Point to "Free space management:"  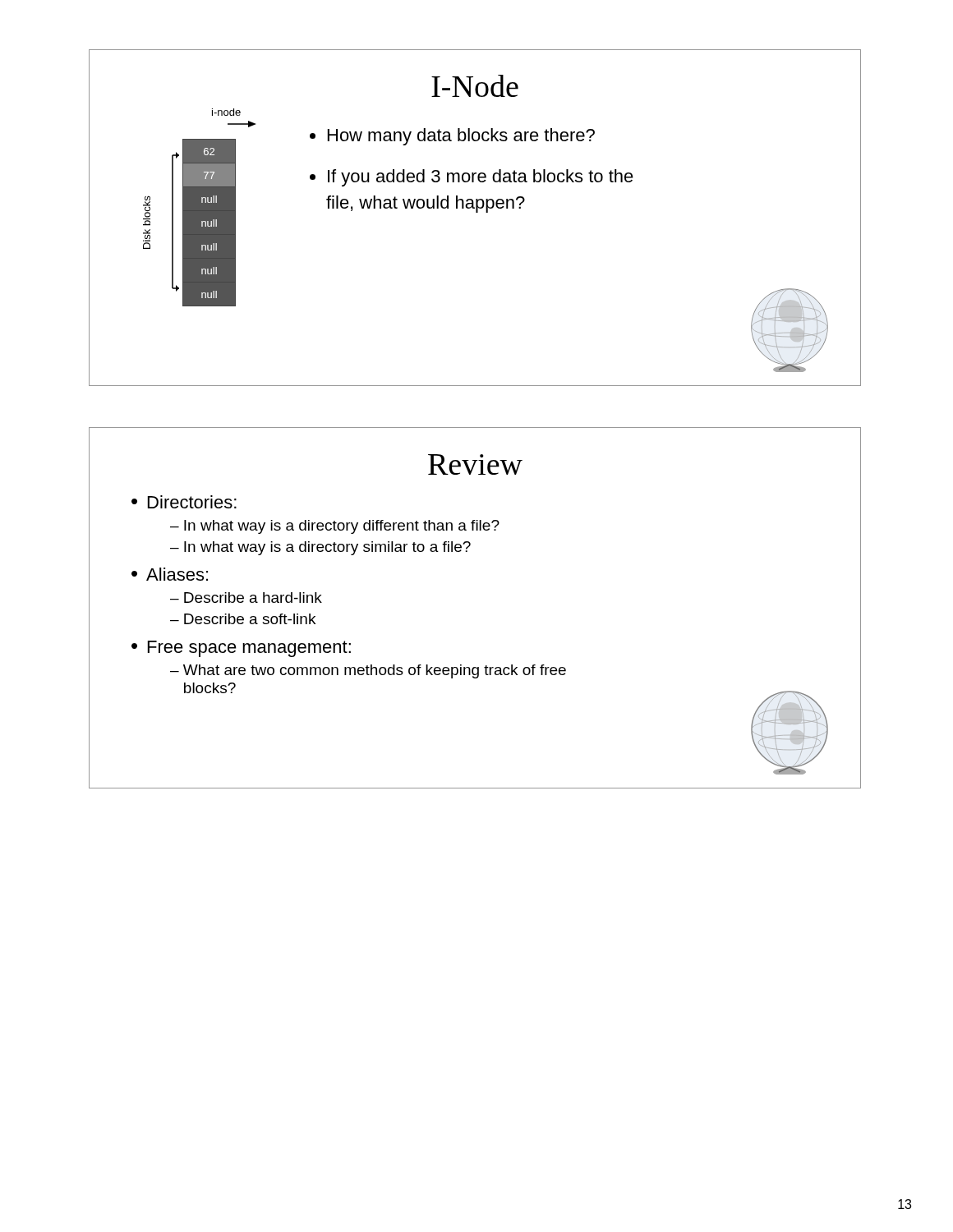[249, 647]
